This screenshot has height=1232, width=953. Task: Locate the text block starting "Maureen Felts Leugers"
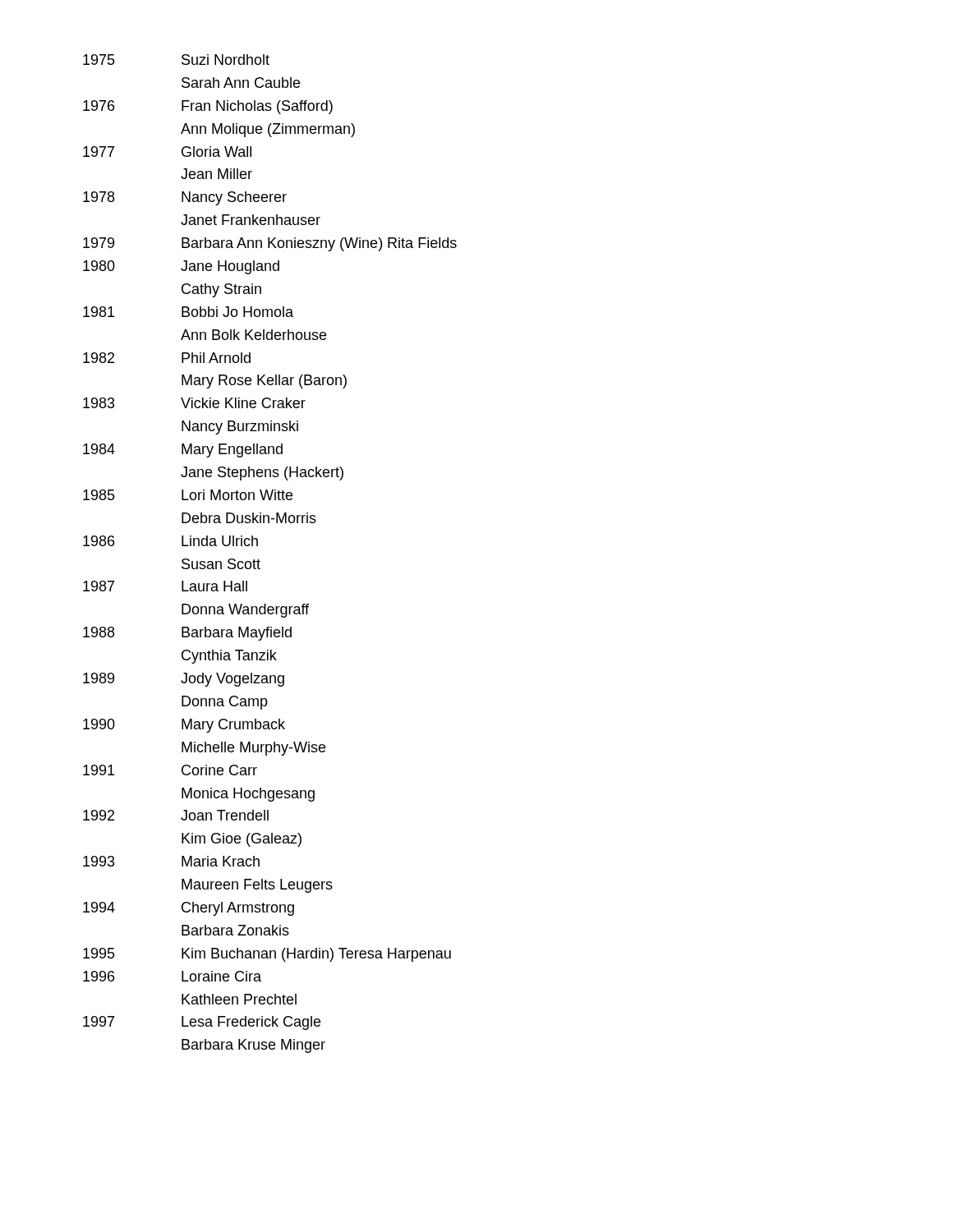click(257, 886)
